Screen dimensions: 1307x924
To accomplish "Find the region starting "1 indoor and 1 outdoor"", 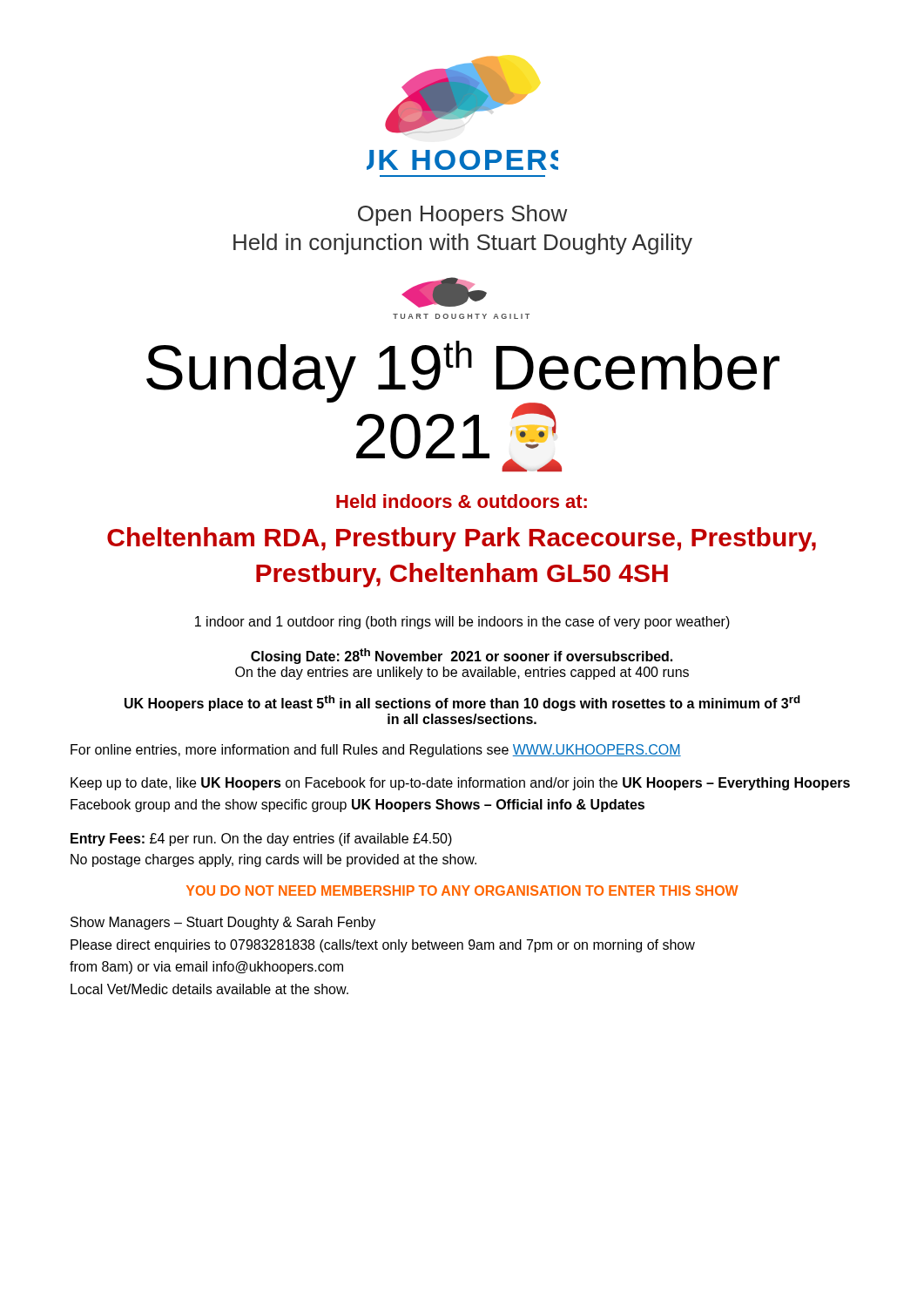I will pyautogui.click(x=462, y=622).
